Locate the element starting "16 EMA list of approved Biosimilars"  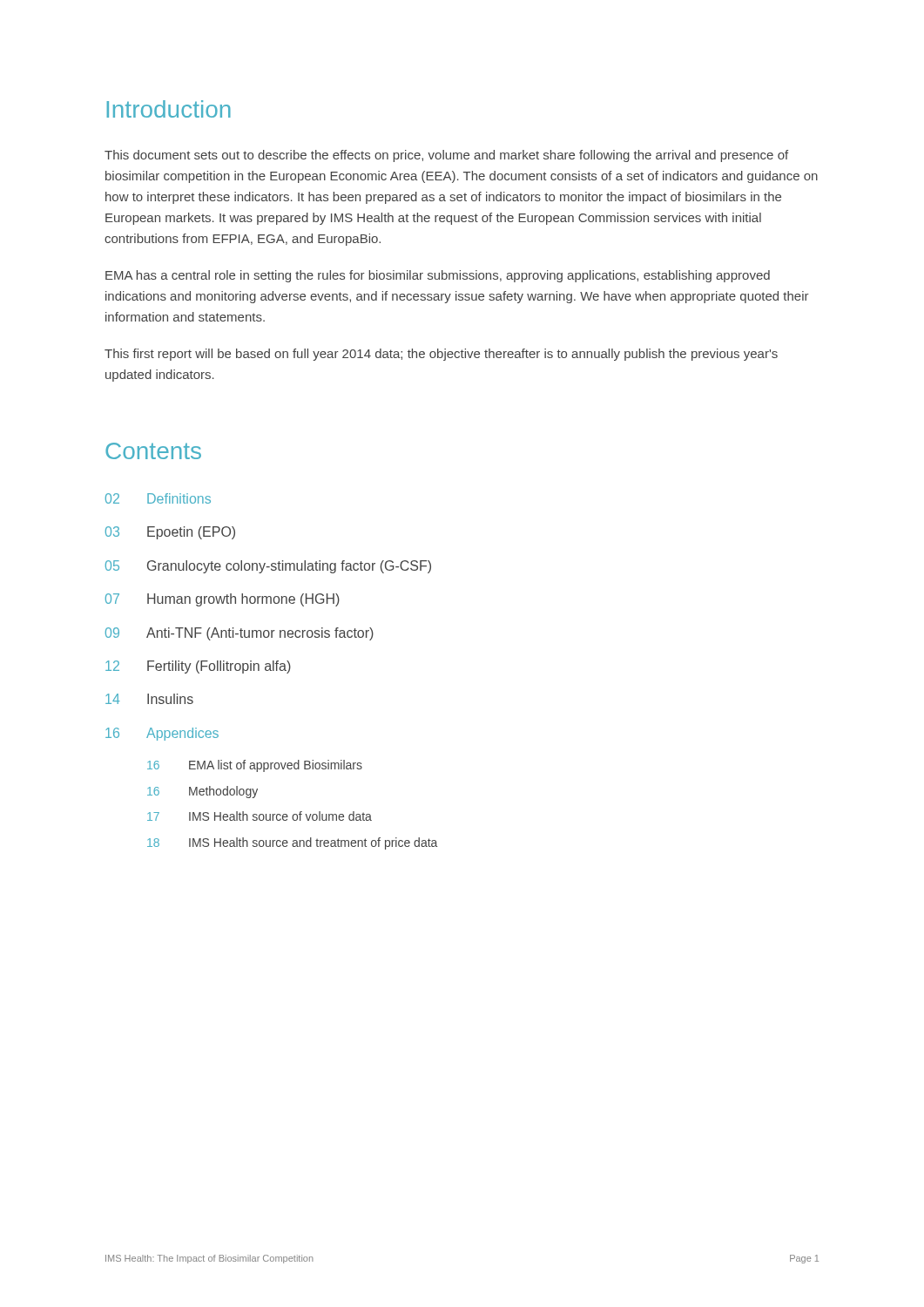point(254,766)
